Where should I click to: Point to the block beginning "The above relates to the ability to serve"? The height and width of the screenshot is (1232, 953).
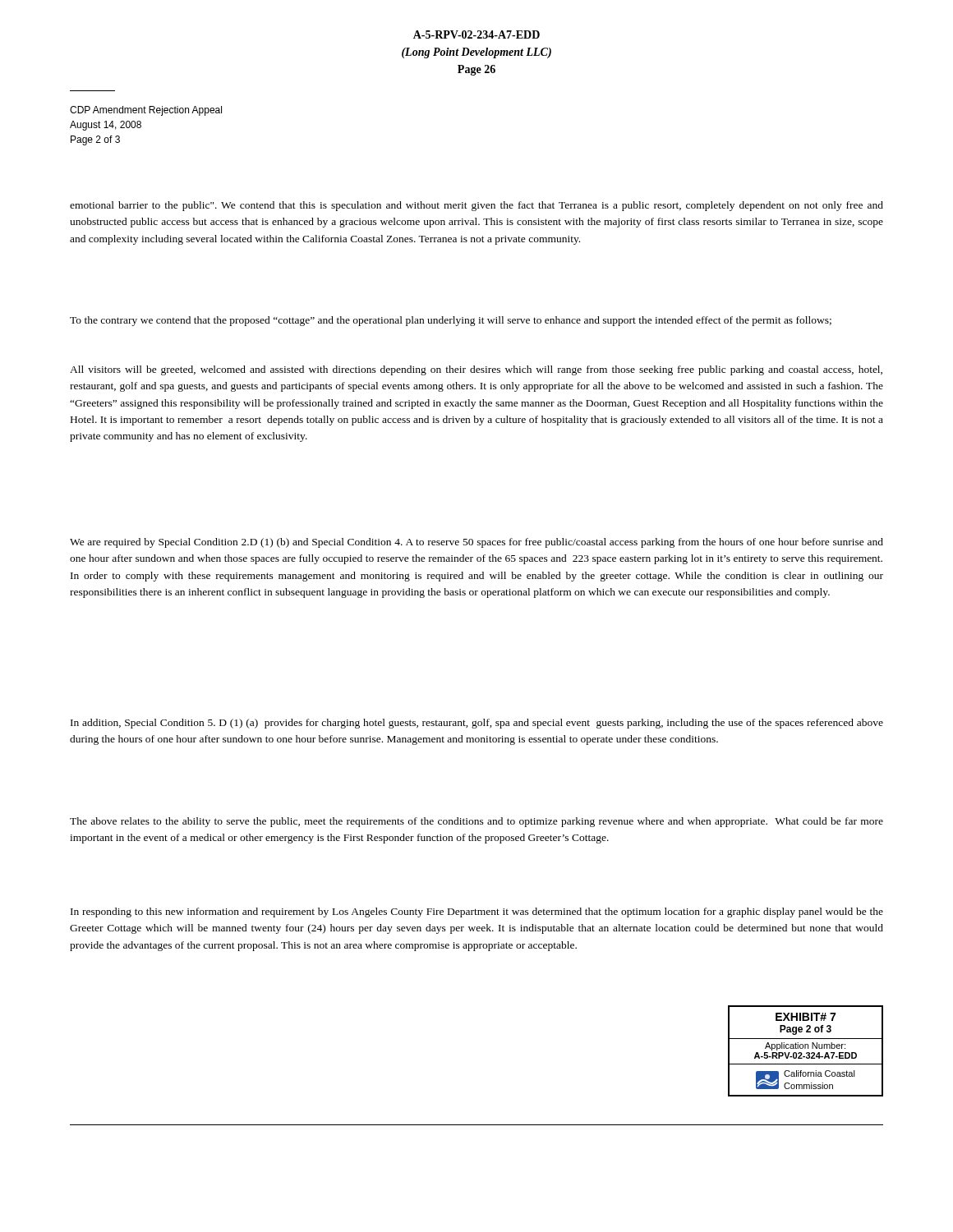pyautogui.click(x=476, y=829)
